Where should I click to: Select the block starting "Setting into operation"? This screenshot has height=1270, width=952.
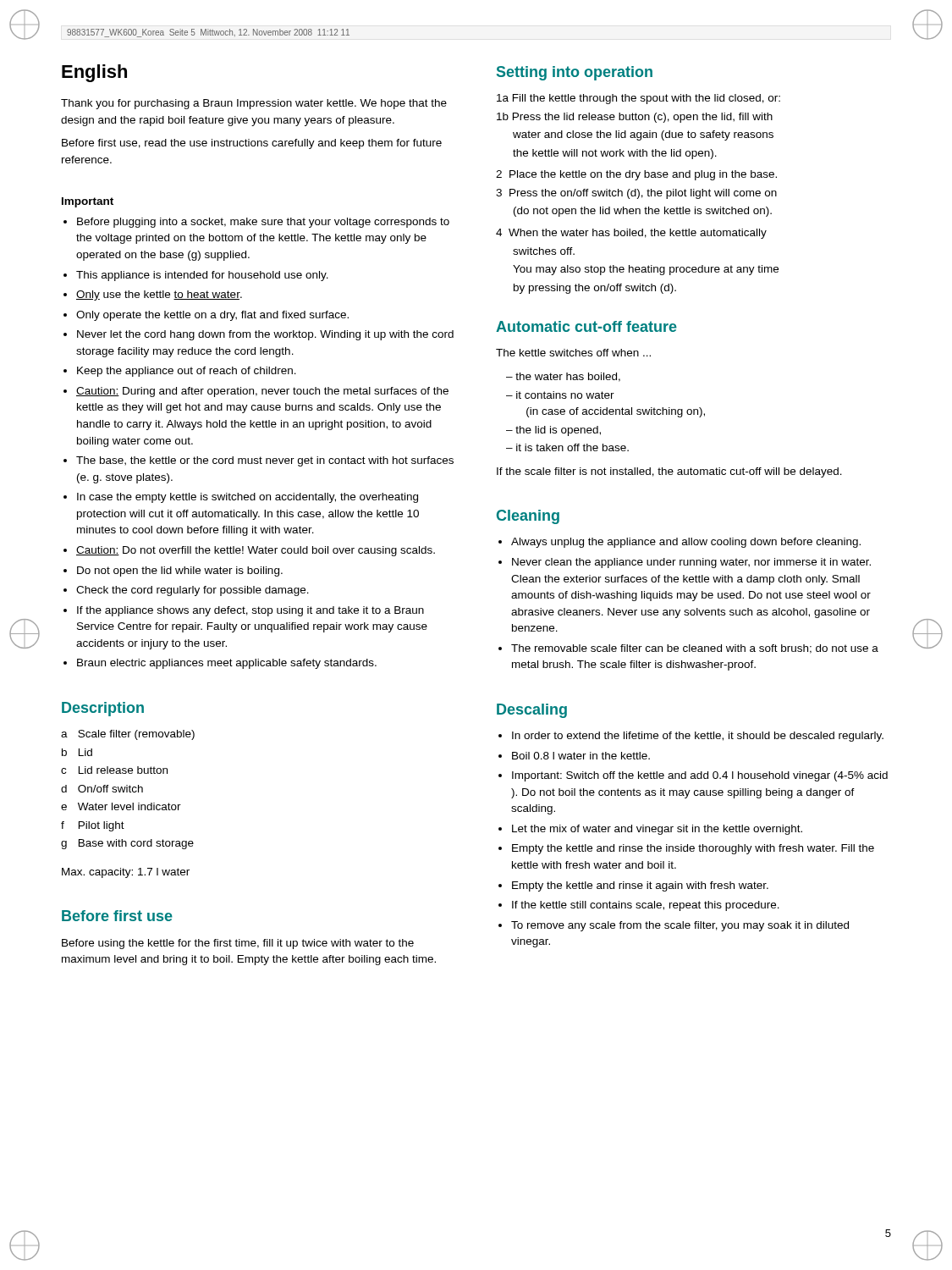tap(575, 73)
